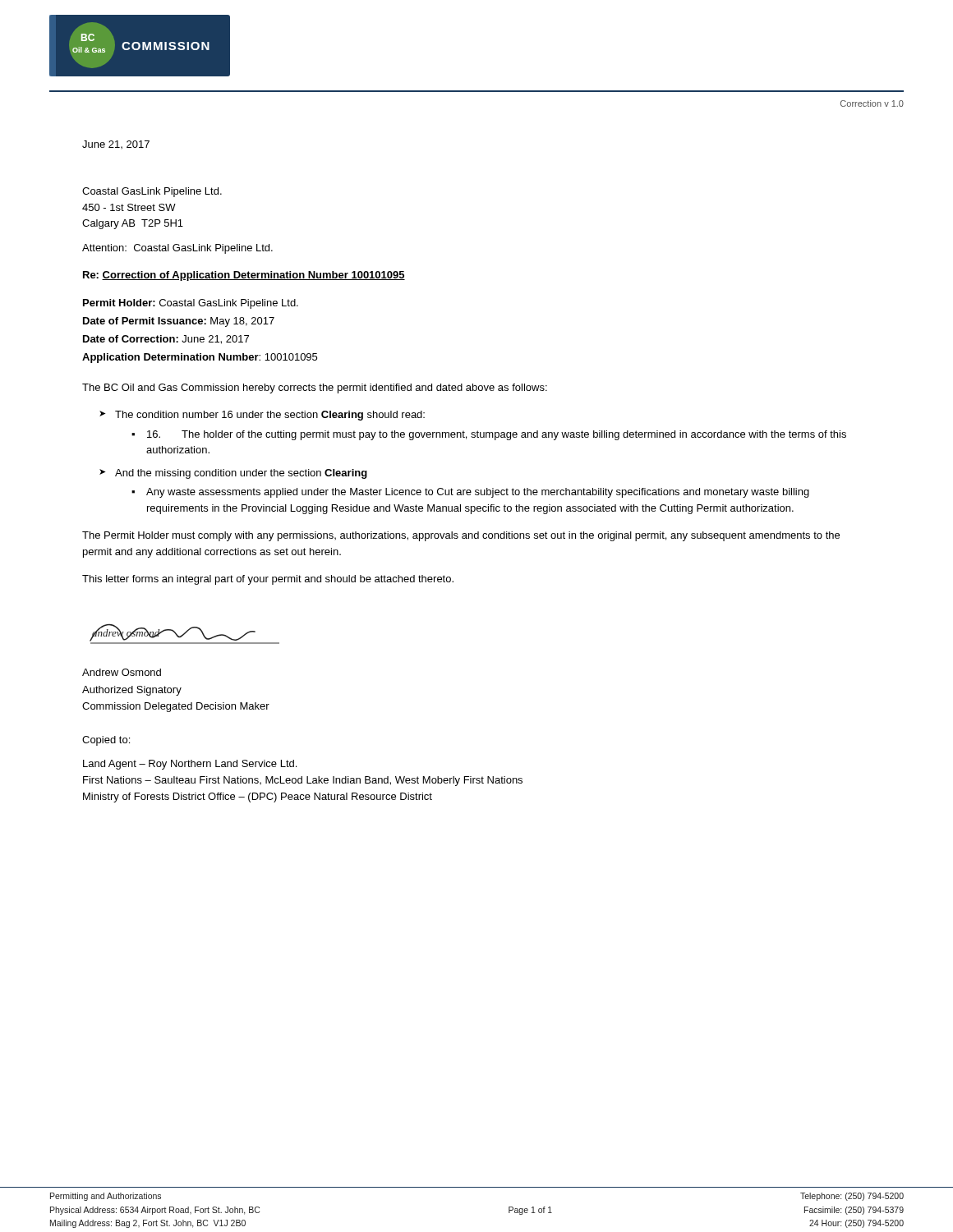Find the passage starting "Coastal GasLink Pipeline Ltd. 450 - 1st Street"
The height and width of the screenshot is (1232, 953).
(152, 207)
